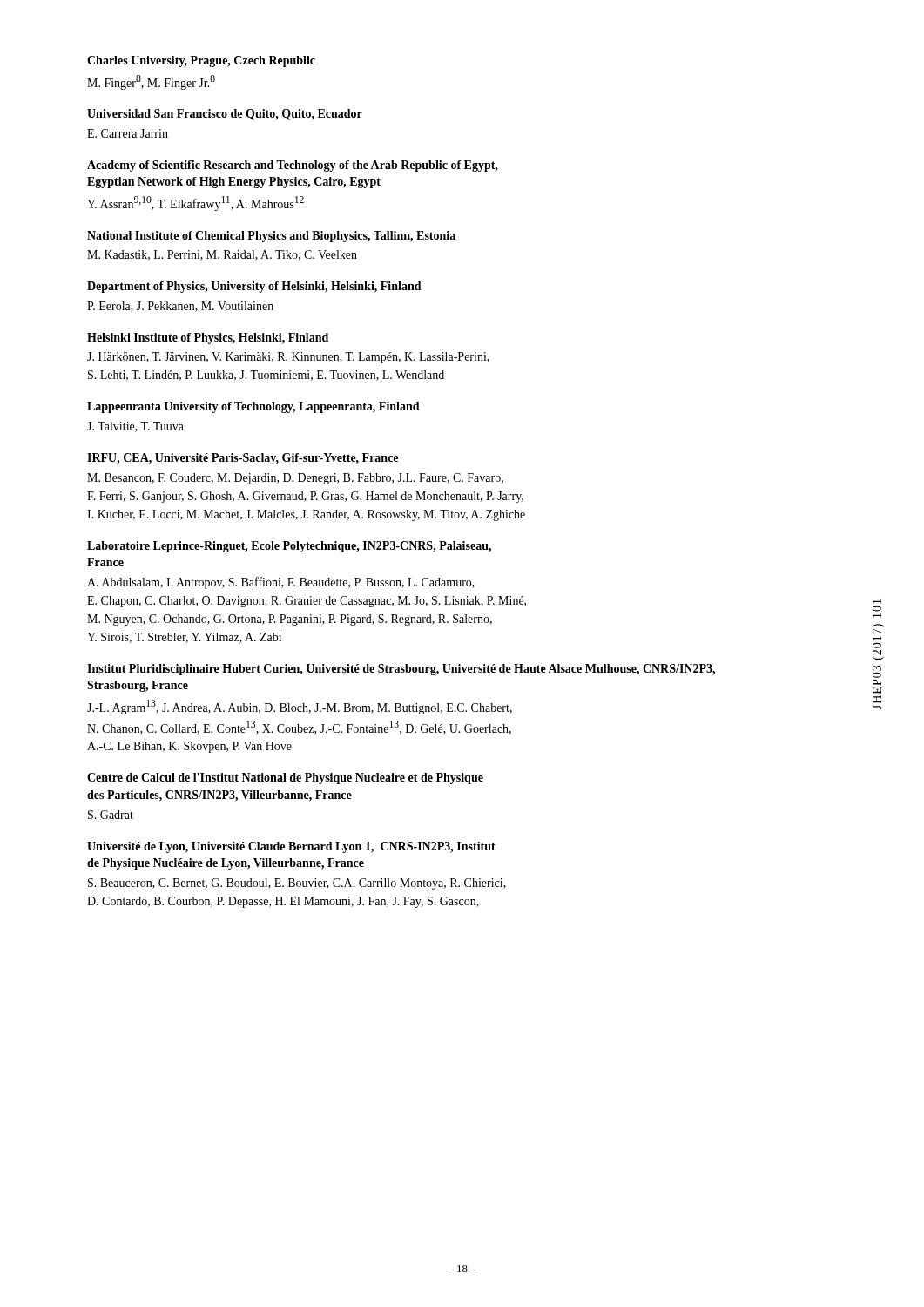Select the block starting "Helsinki Institute of Physics, Helsinki, Finland J. Härkönen,"
Viewport: 924px width, 1307px height.
[x=418, y=357]
